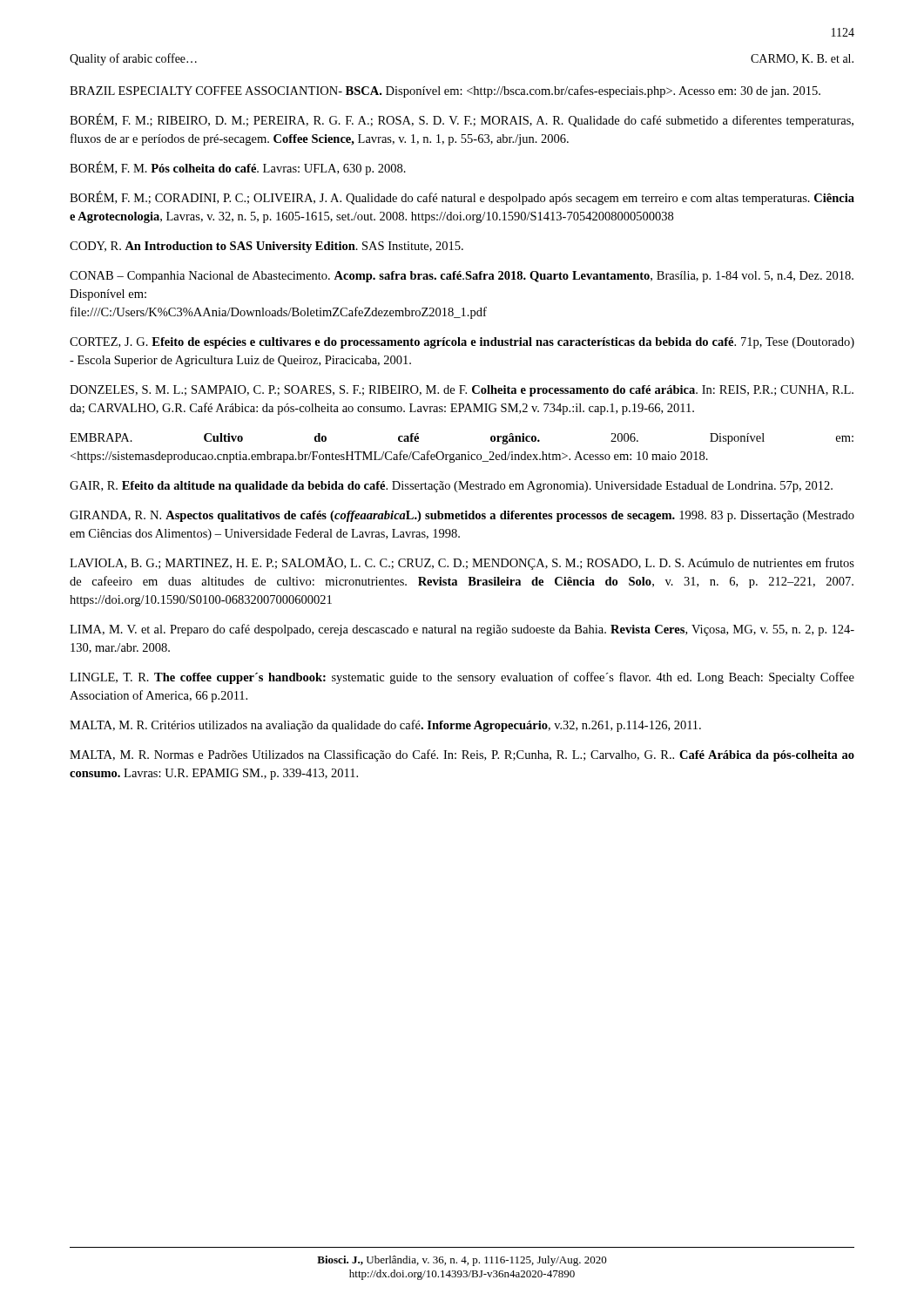Find the text block containing "CONAB – Companhia Nacional de Abastecimento. Acomp."

(462, 277)
